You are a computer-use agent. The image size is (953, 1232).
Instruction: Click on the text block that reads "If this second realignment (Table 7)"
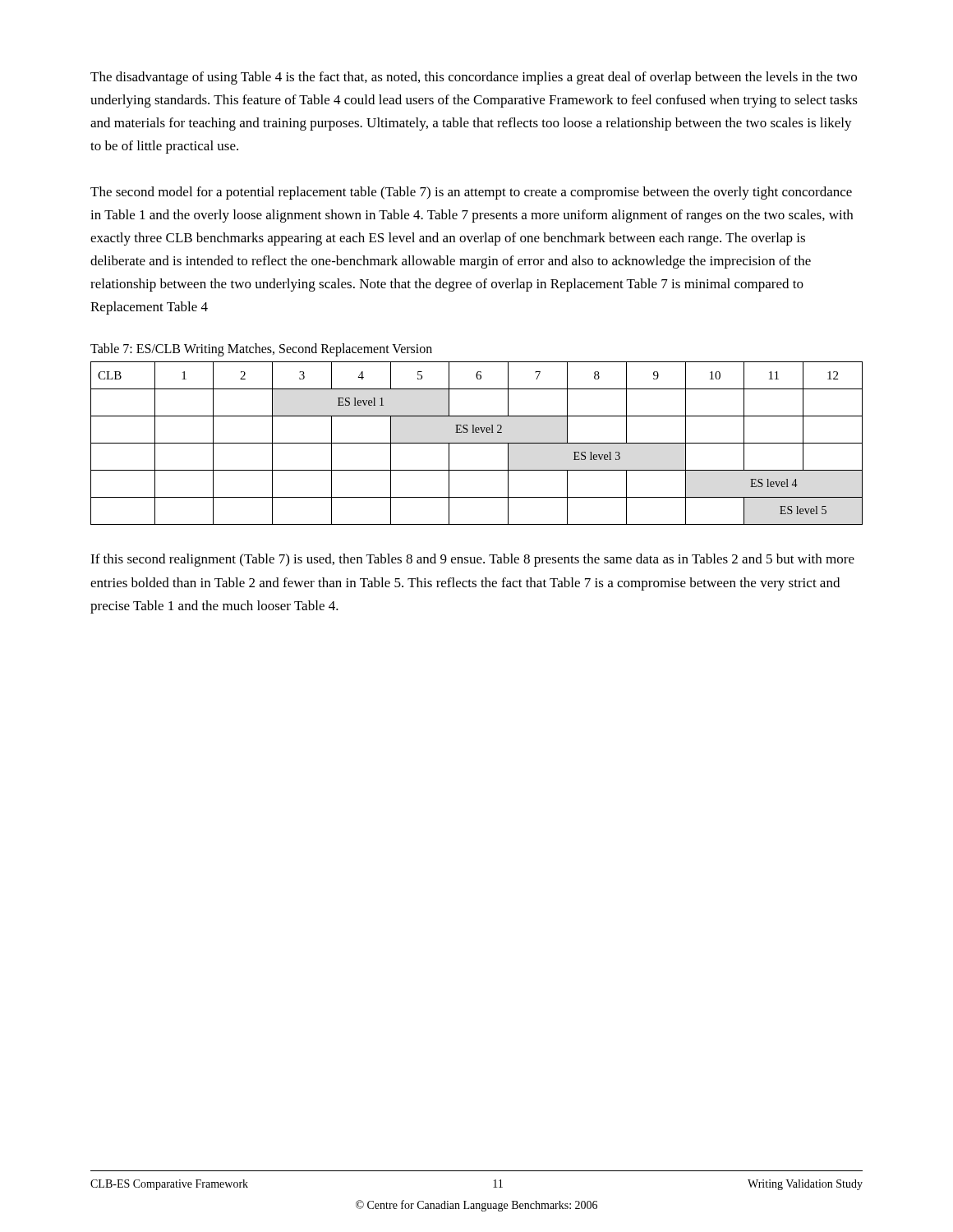(472, 582)
